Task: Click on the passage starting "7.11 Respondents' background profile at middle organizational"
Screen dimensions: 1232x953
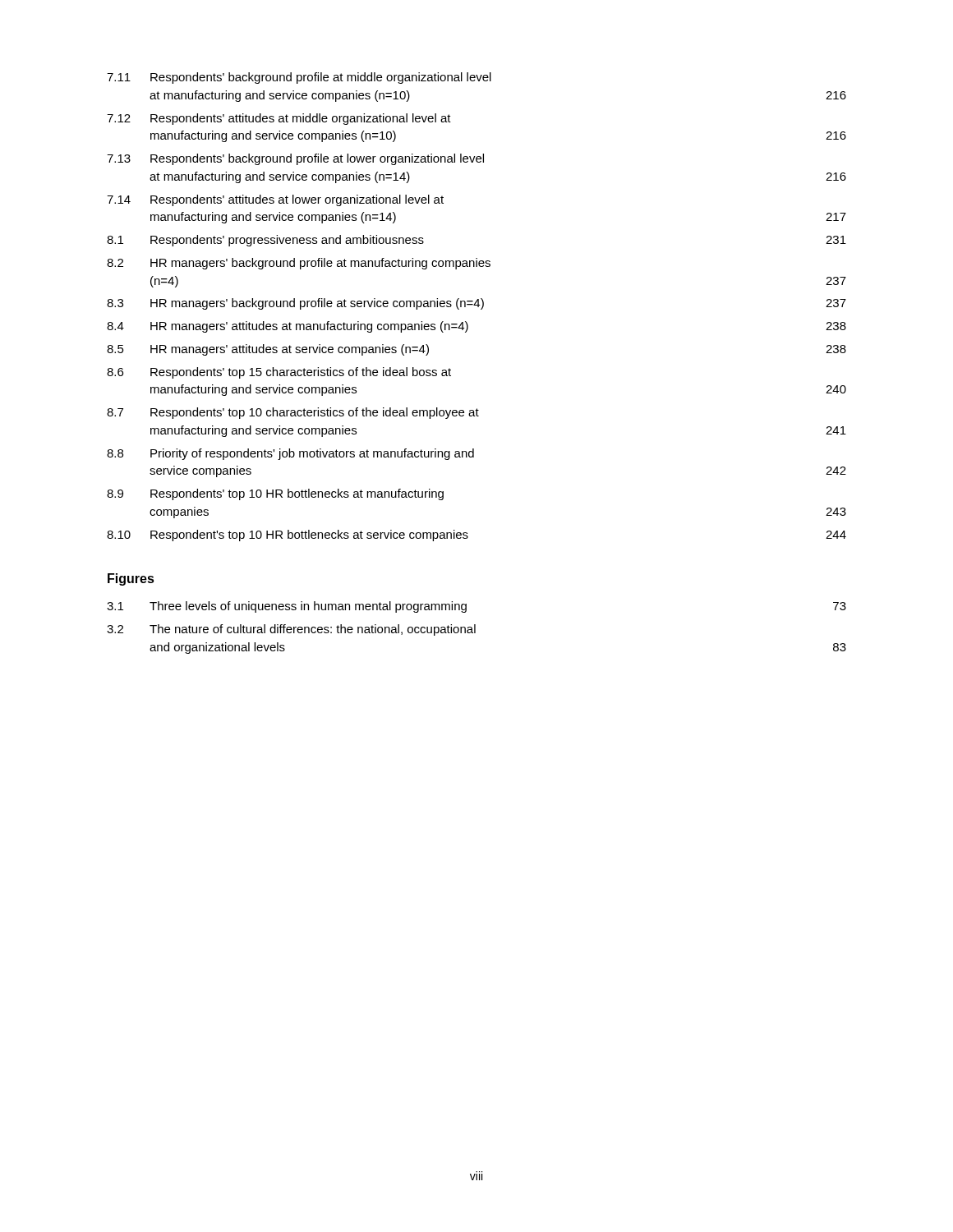Action: click(476, 306)
